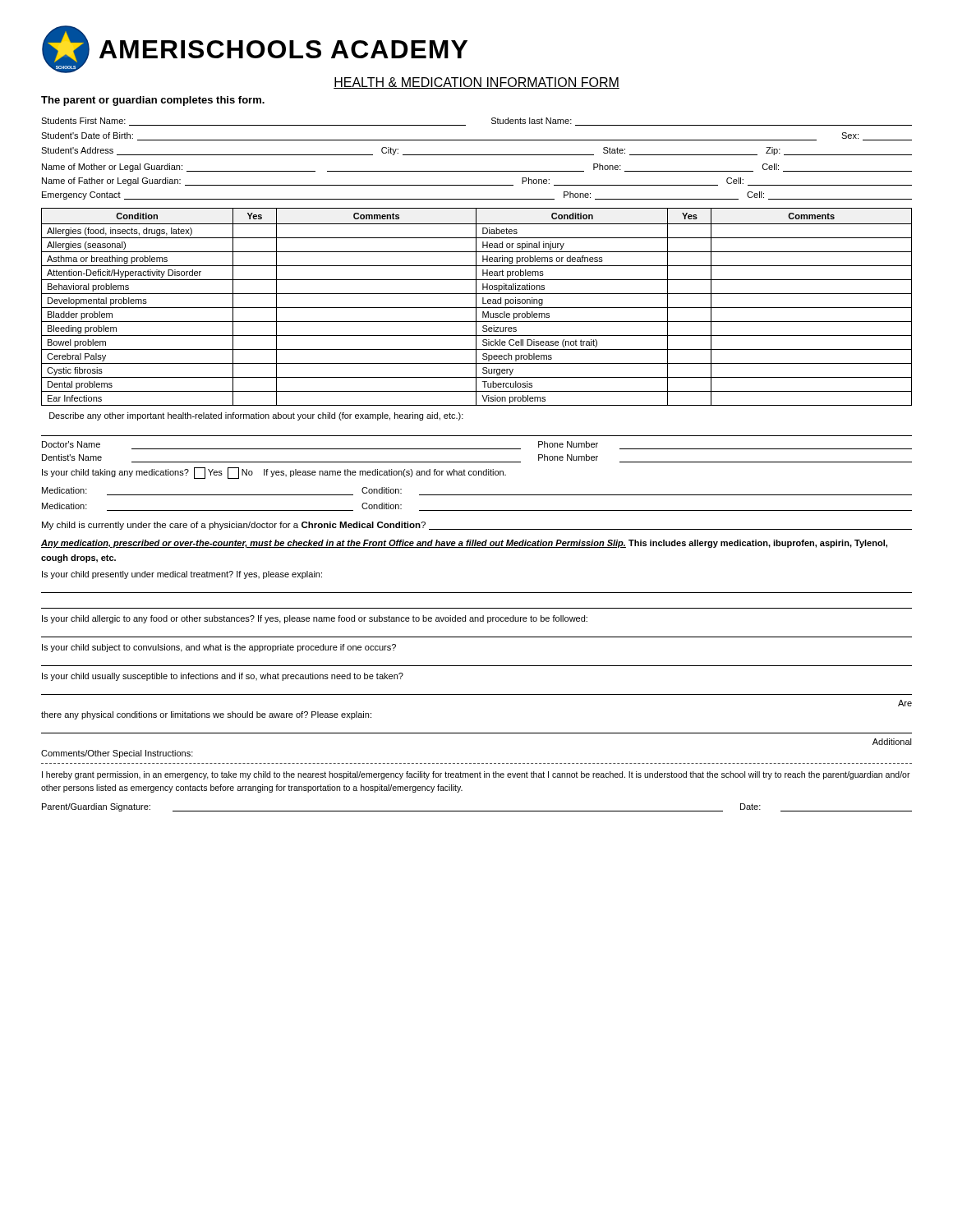Image resolution: width=953 pixels, height=1232 pixels.
Task: Point to the passage starting "Doctor's Name Phone"
Action: pyautogui.click(x=476, y=444)
